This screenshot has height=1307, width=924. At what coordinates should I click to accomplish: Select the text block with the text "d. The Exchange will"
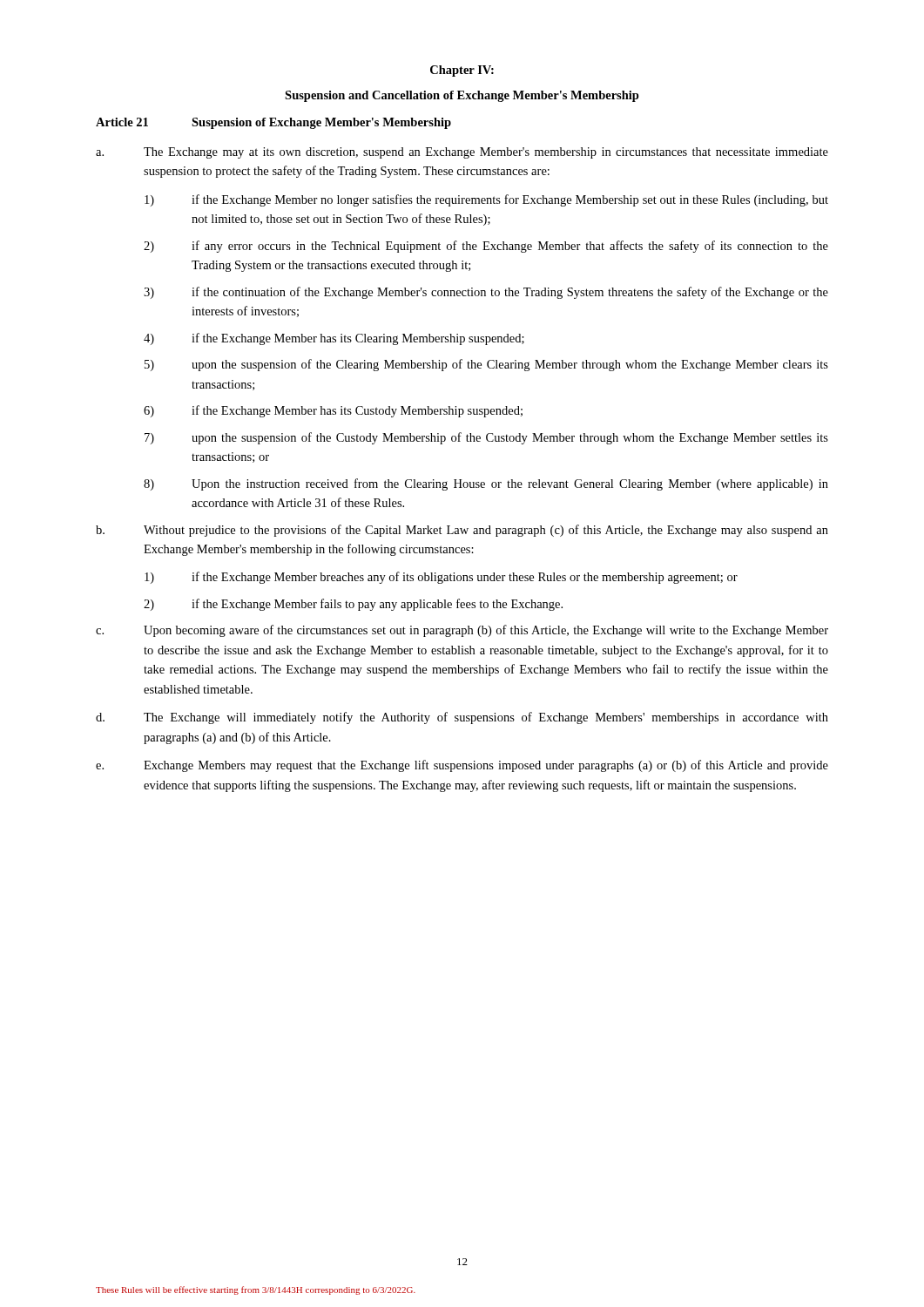(462, 727)
